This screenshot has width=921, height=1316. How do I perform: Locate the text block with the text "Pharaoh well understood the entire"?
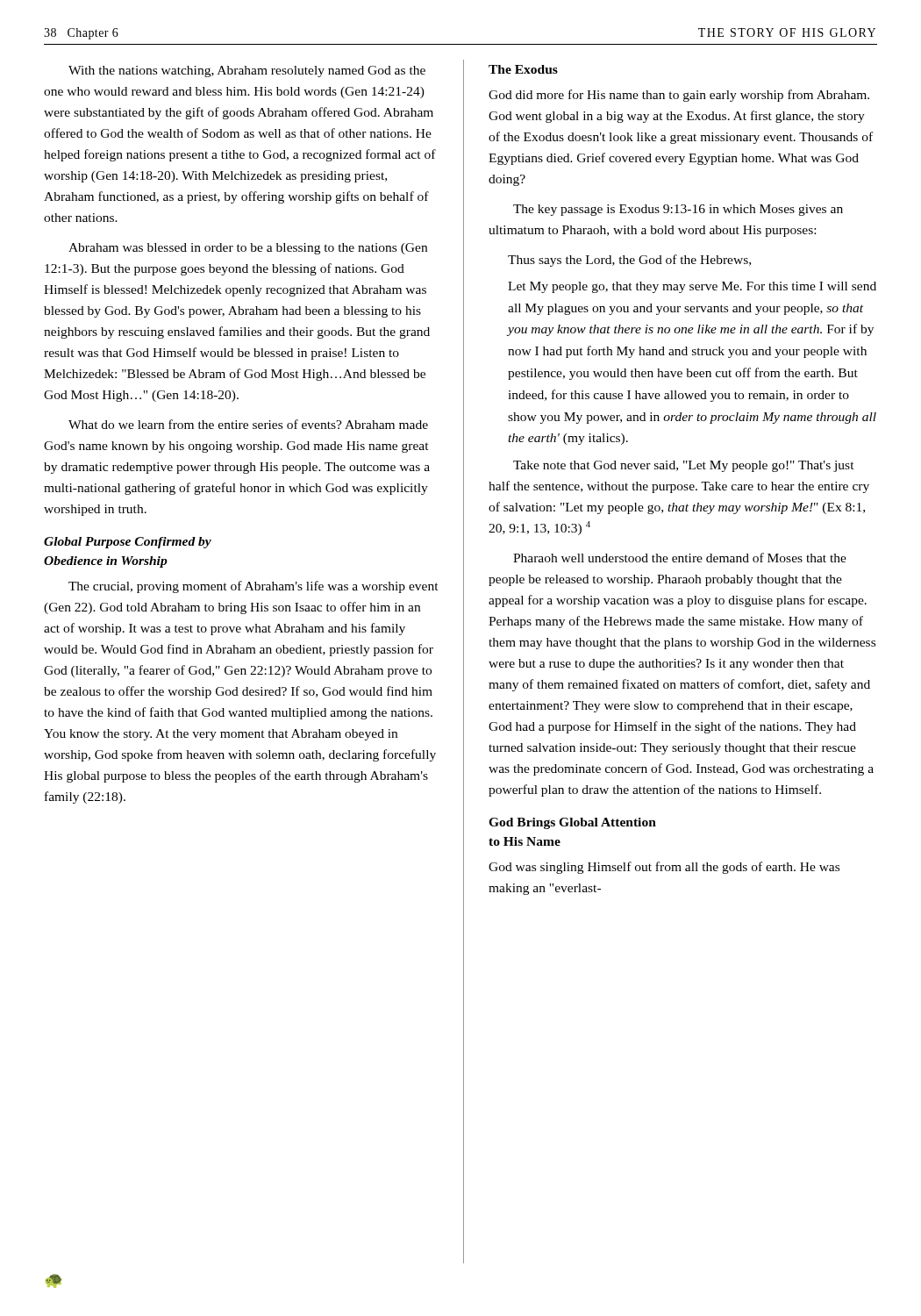[683, 674]
